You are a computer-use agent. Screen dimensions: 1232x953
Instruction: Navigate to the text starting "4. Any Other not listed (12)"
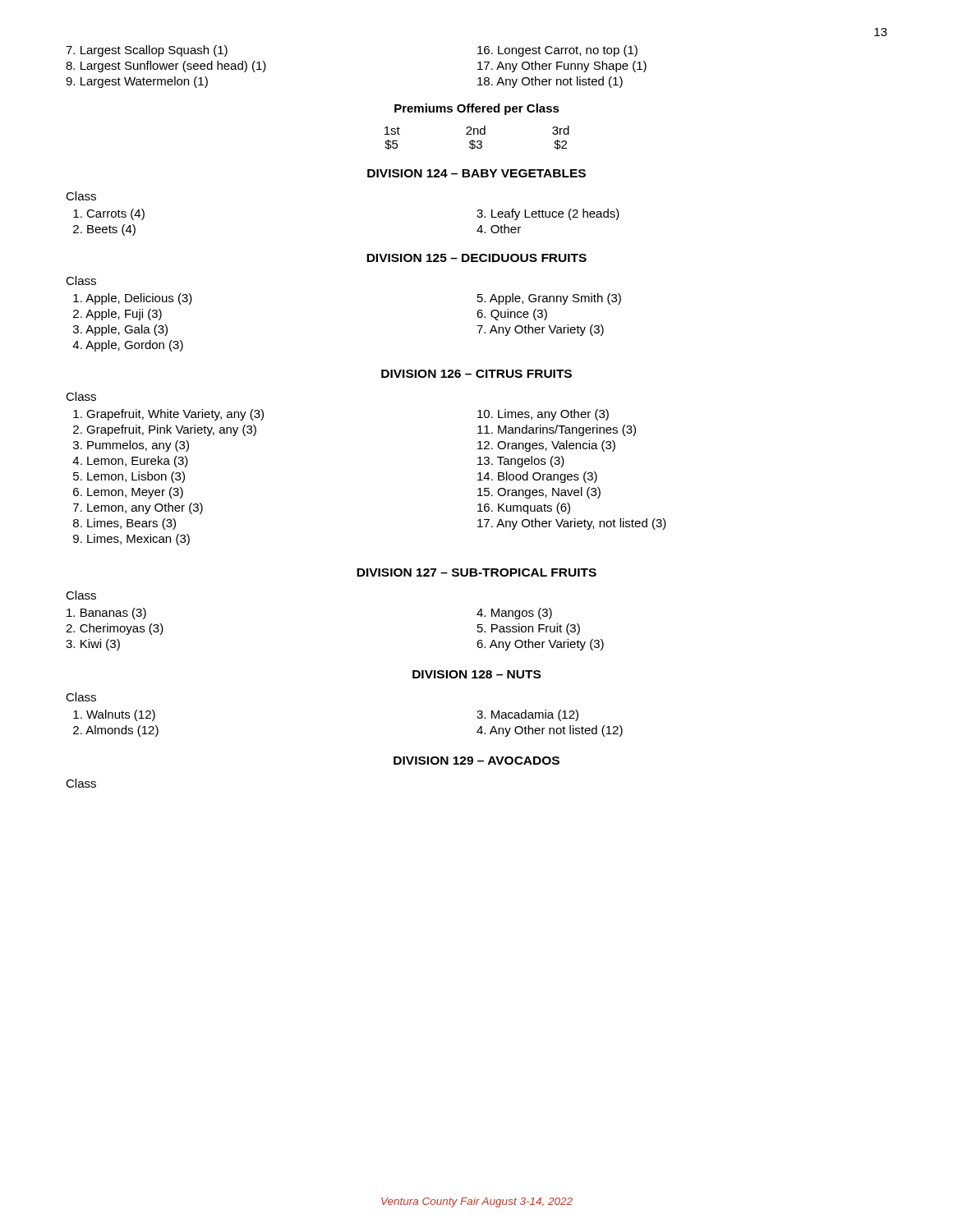550,730
